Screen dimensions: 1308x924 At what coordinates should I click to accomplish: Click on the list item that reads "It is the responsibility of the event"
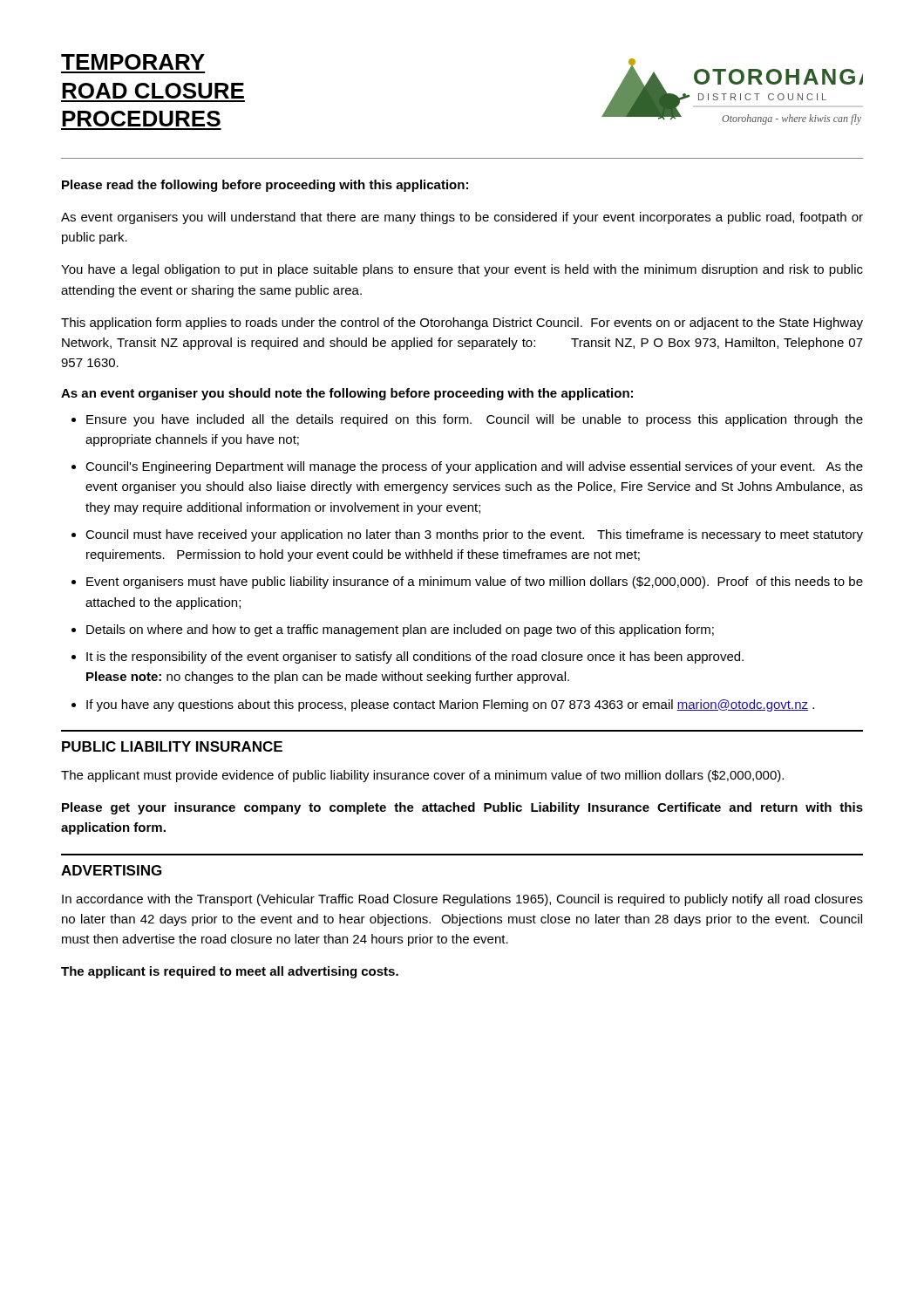[415, 666]
